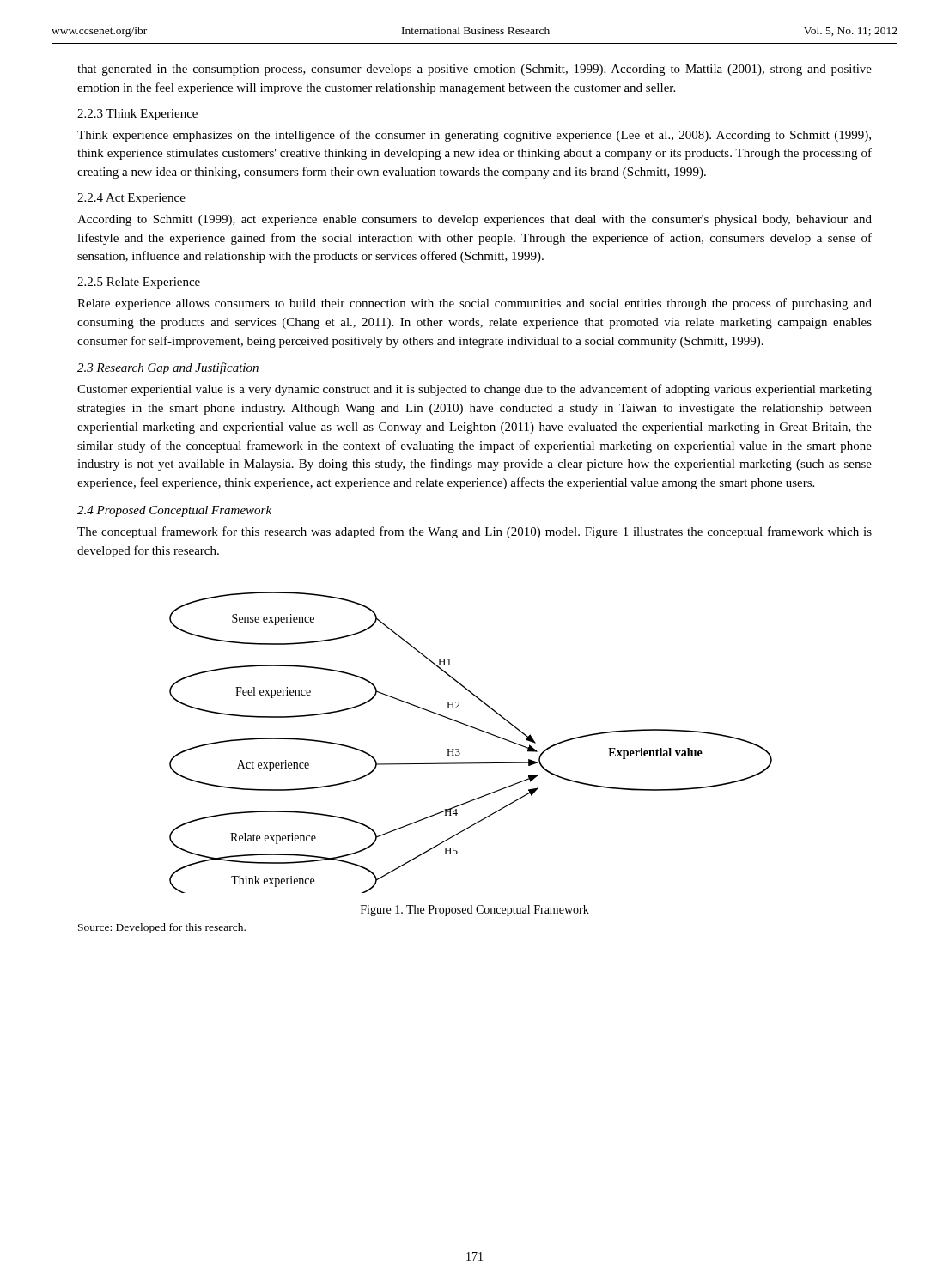Select the flowchart
Image resolution: width=949 pixels, height=1288 pixels.
[474, 736]
